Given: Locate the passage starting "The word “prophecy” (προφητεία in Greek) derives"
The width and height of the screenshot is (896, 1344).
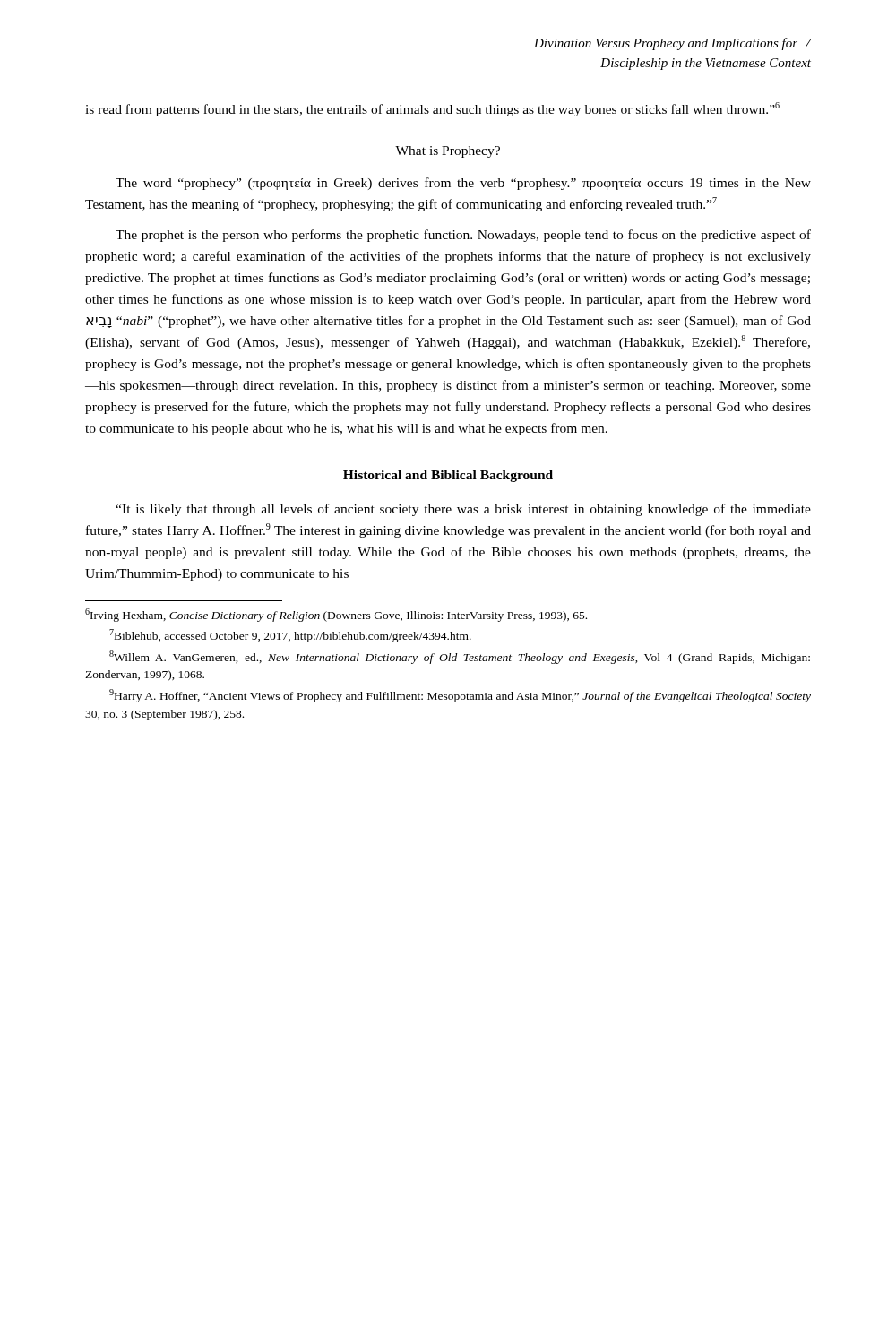Looking at the screenshot, I should coord(448,193).
